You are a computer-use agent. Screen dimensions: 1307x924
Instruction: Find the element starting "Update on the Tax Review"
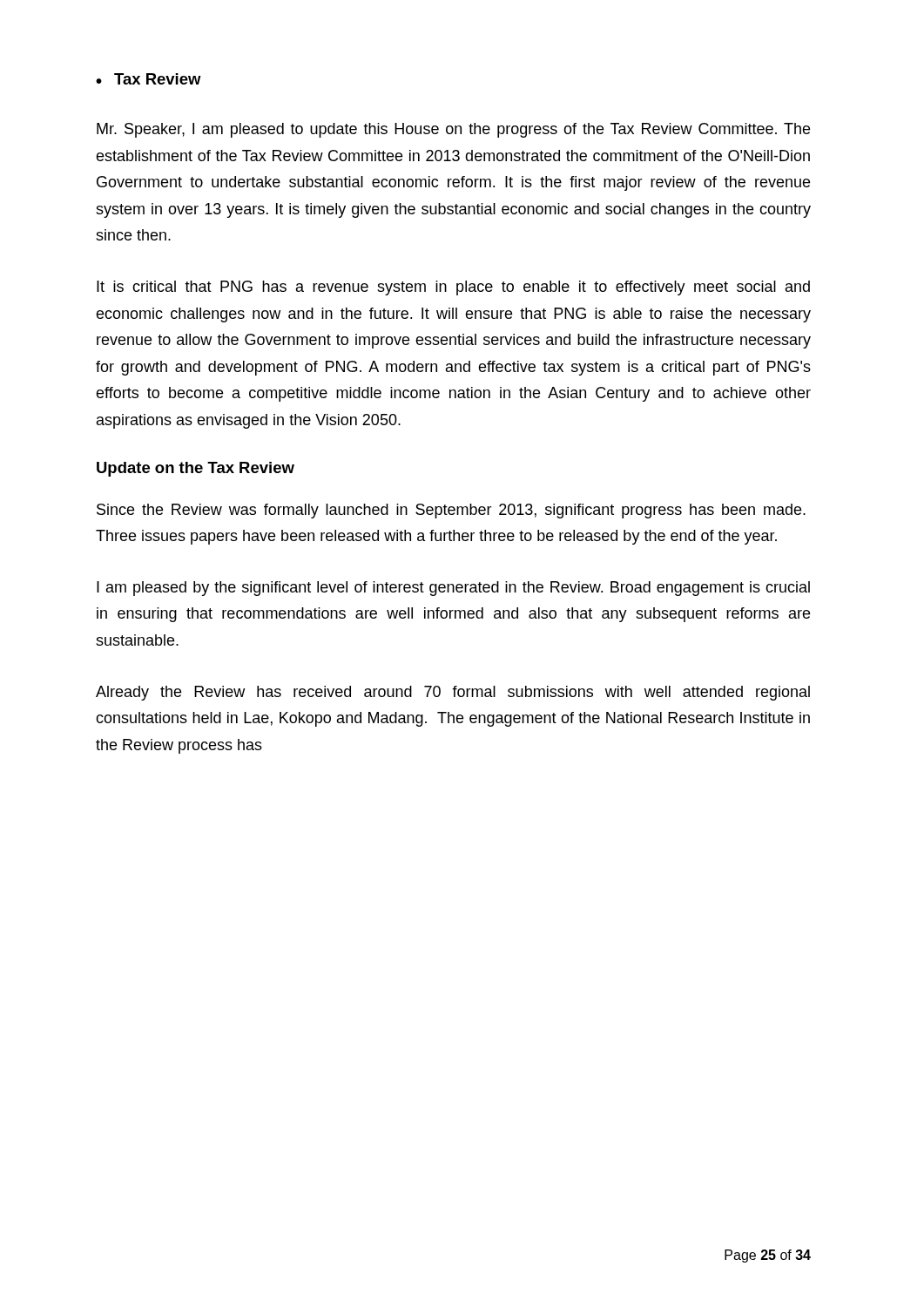tap(195, 467)
